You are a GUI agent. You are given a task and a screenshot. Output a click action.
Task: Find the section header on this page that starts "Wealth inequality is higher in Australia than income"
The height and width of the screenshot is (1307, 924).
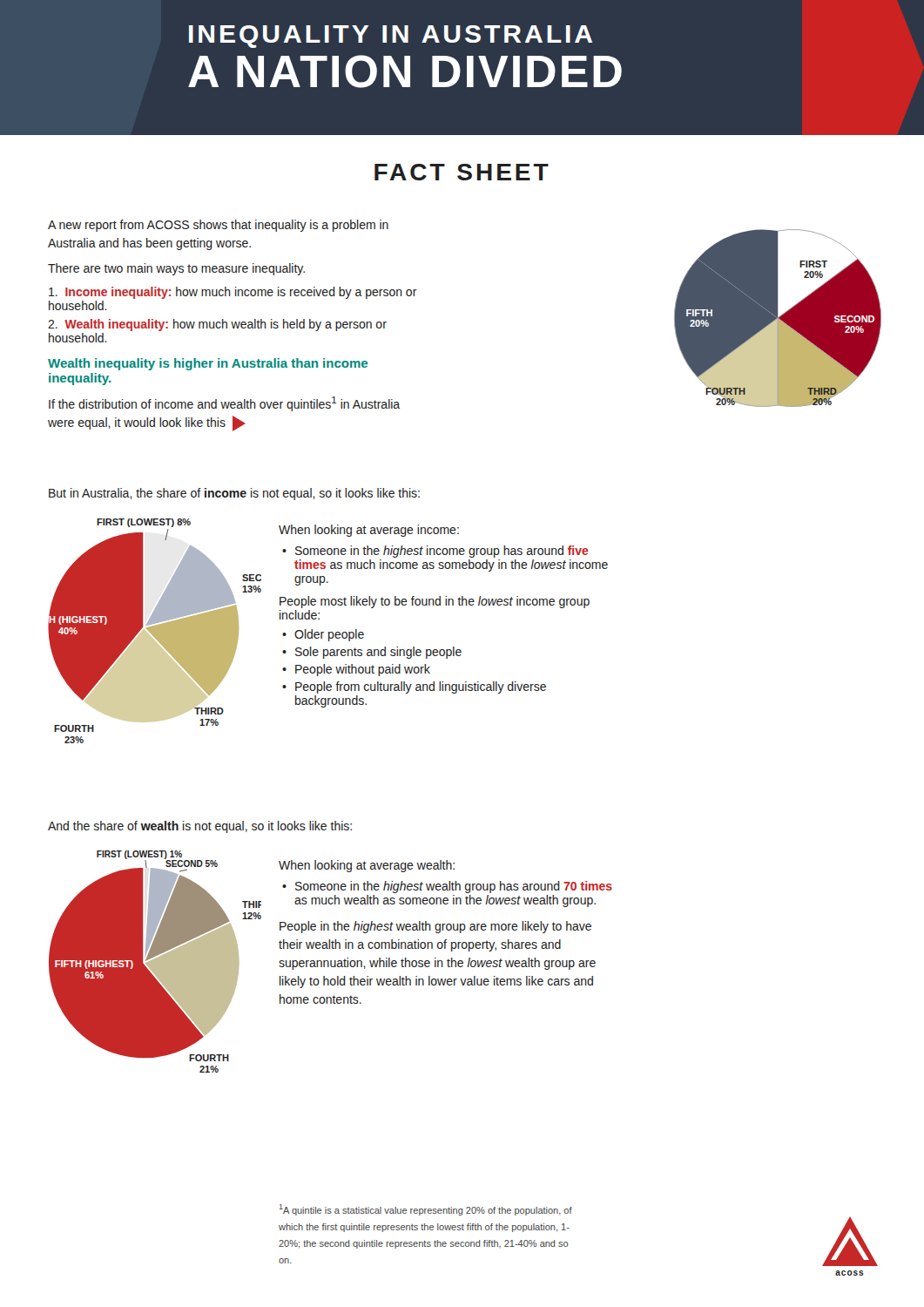pyautogui.click(x=208, y=370)
